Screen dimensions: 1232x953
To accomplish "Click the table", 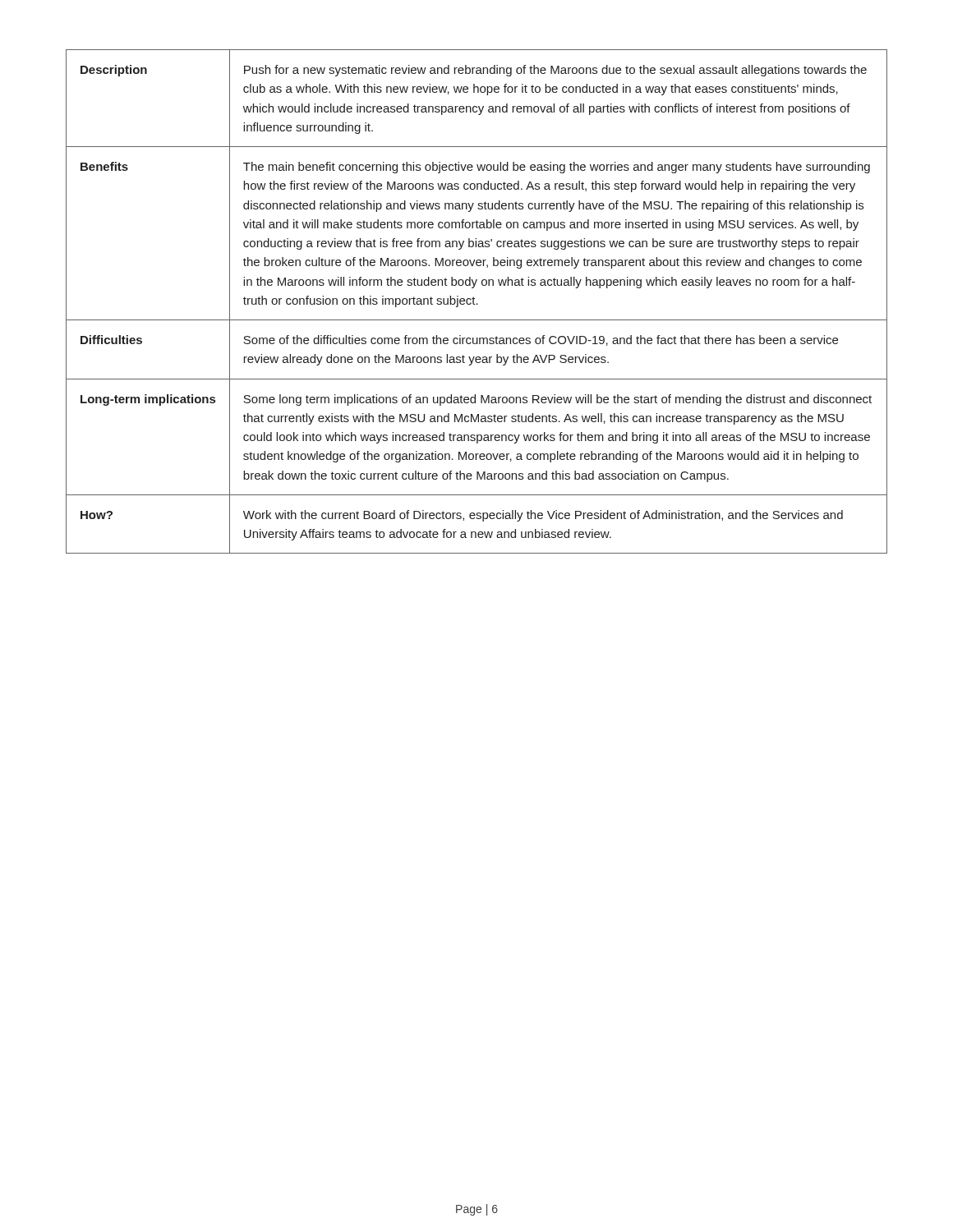I will point(476,302).
